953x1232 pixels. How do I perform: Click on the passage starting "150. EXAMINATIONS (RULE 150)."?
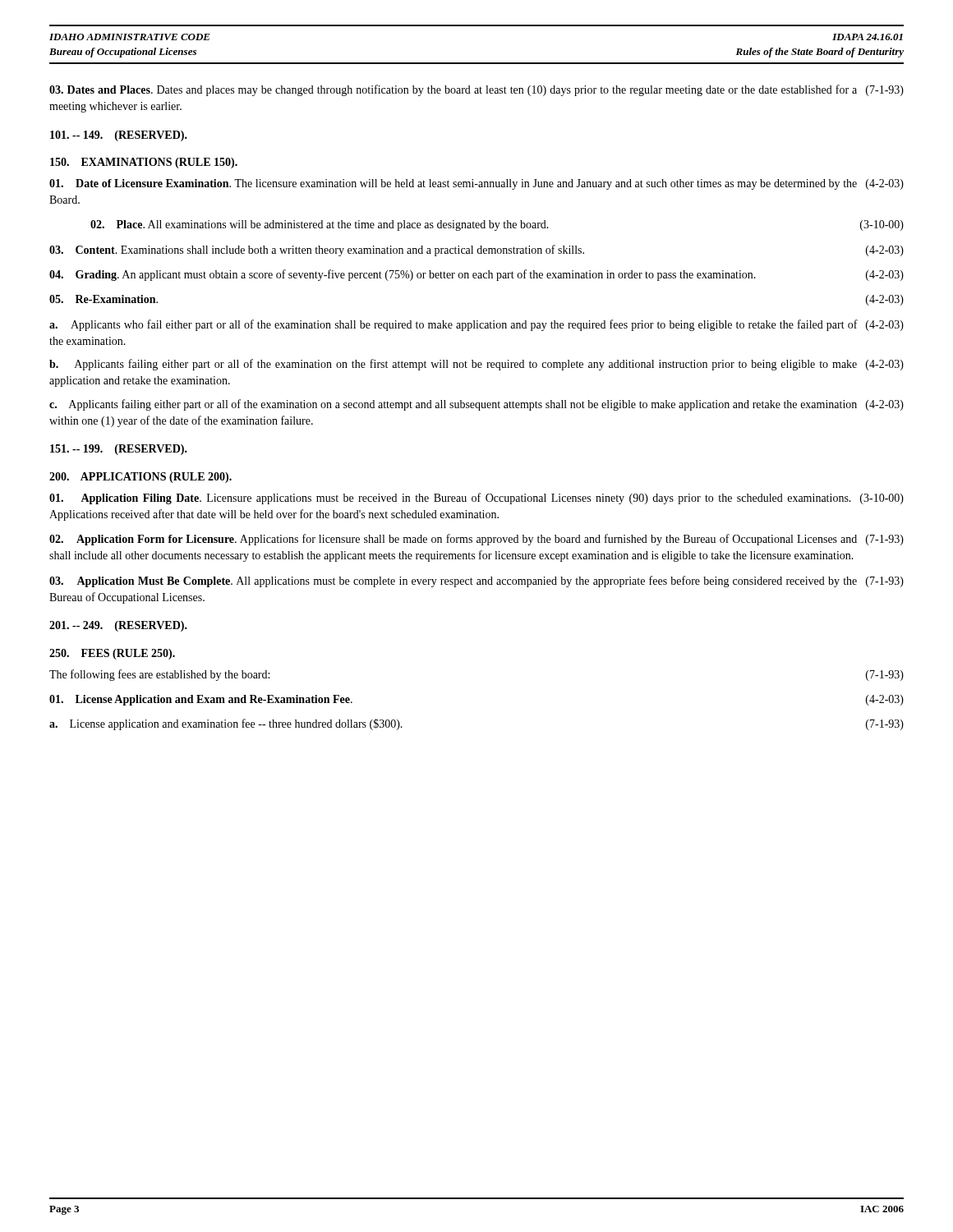[x=143, y=162]
